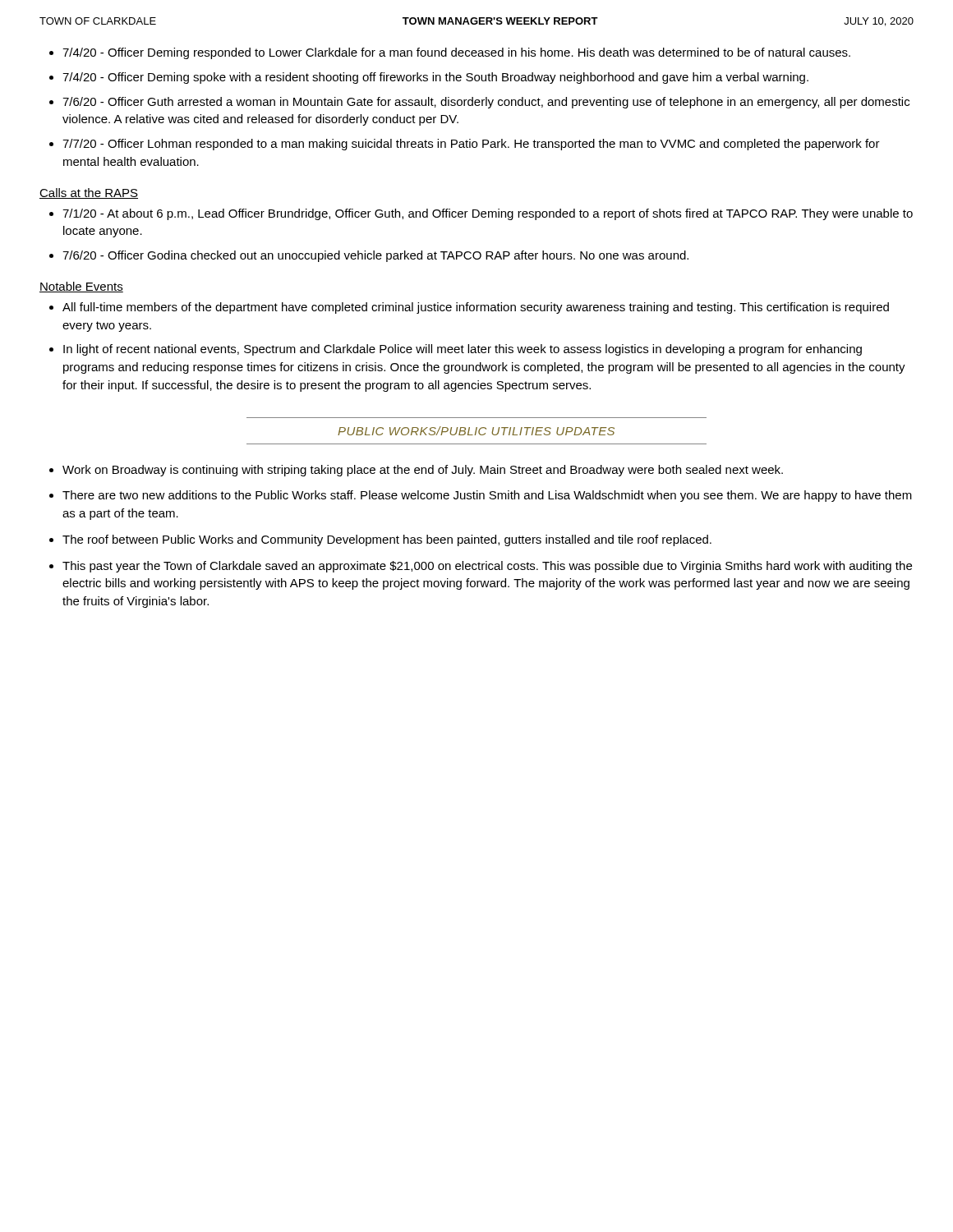Find the block starting "In light of recent national"
Viewport: 953px width, 1232px height.
(x=484, y=367)
